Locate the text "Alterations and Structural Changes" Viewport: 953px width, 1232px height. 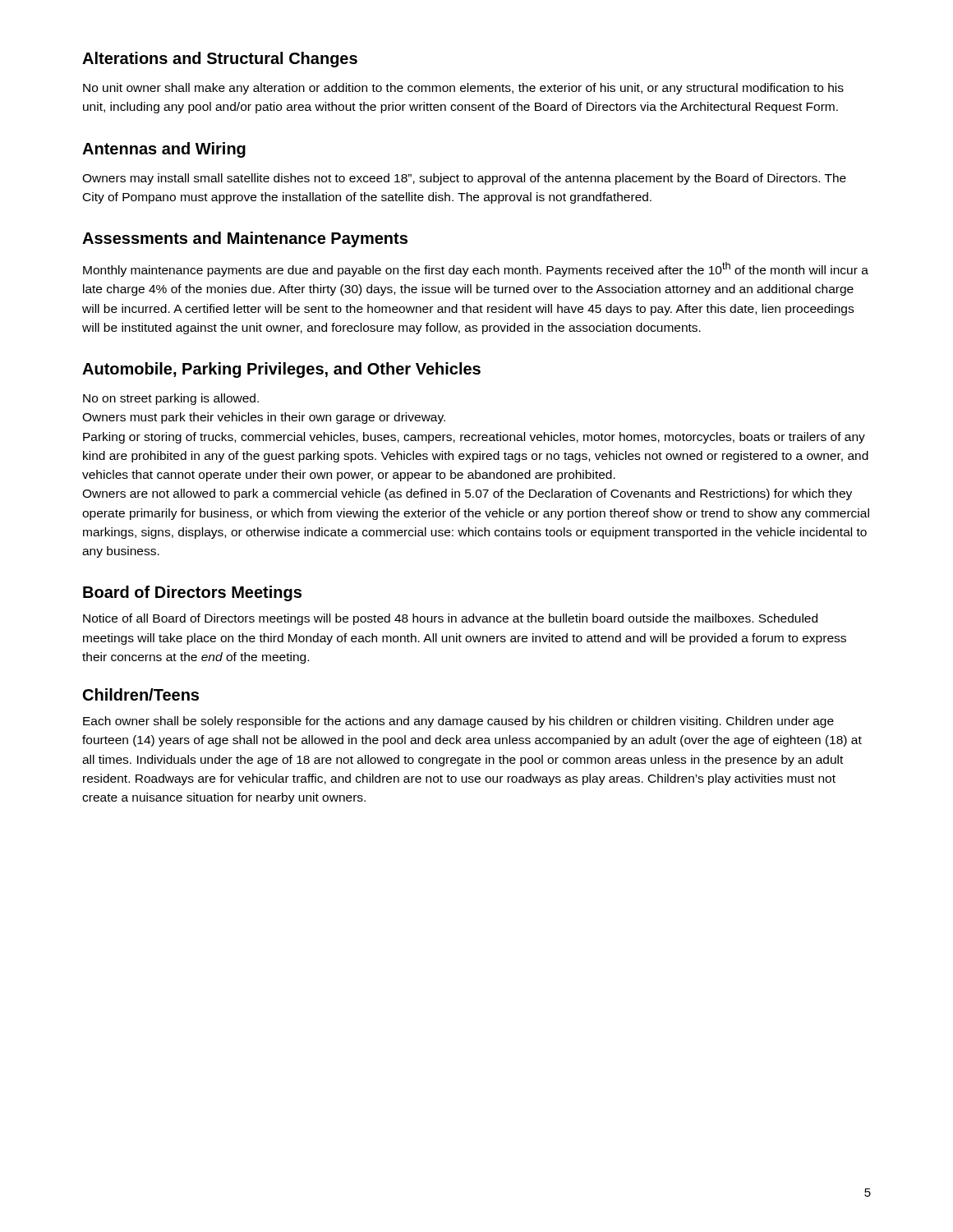(220, 58)
